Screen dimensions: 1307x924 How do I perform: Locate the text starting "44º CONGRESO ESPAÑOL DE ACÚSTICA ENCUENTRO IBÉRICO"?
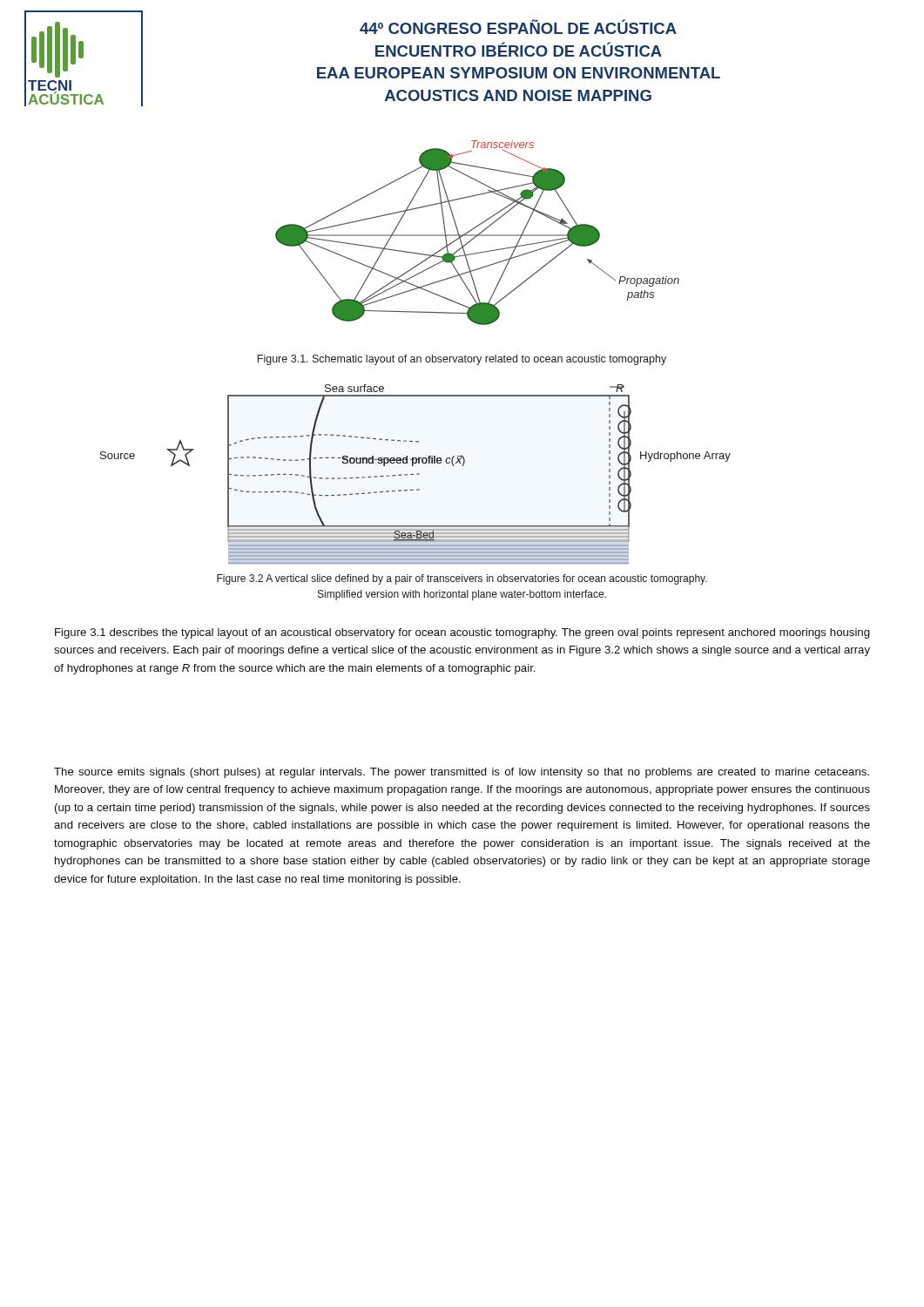518,62
